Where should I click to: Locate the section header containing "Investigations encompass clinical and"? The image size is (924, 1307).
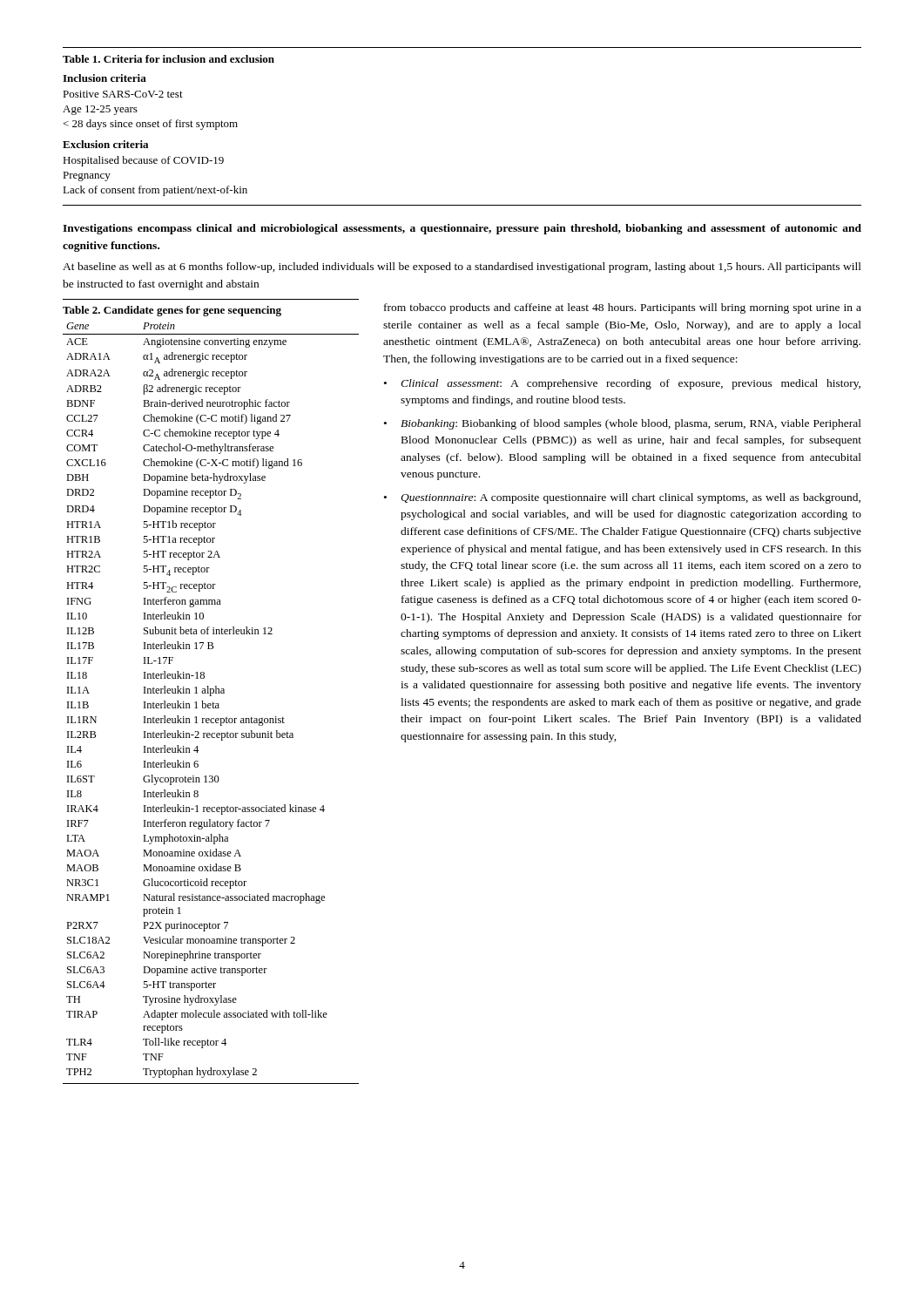(462, 236)
